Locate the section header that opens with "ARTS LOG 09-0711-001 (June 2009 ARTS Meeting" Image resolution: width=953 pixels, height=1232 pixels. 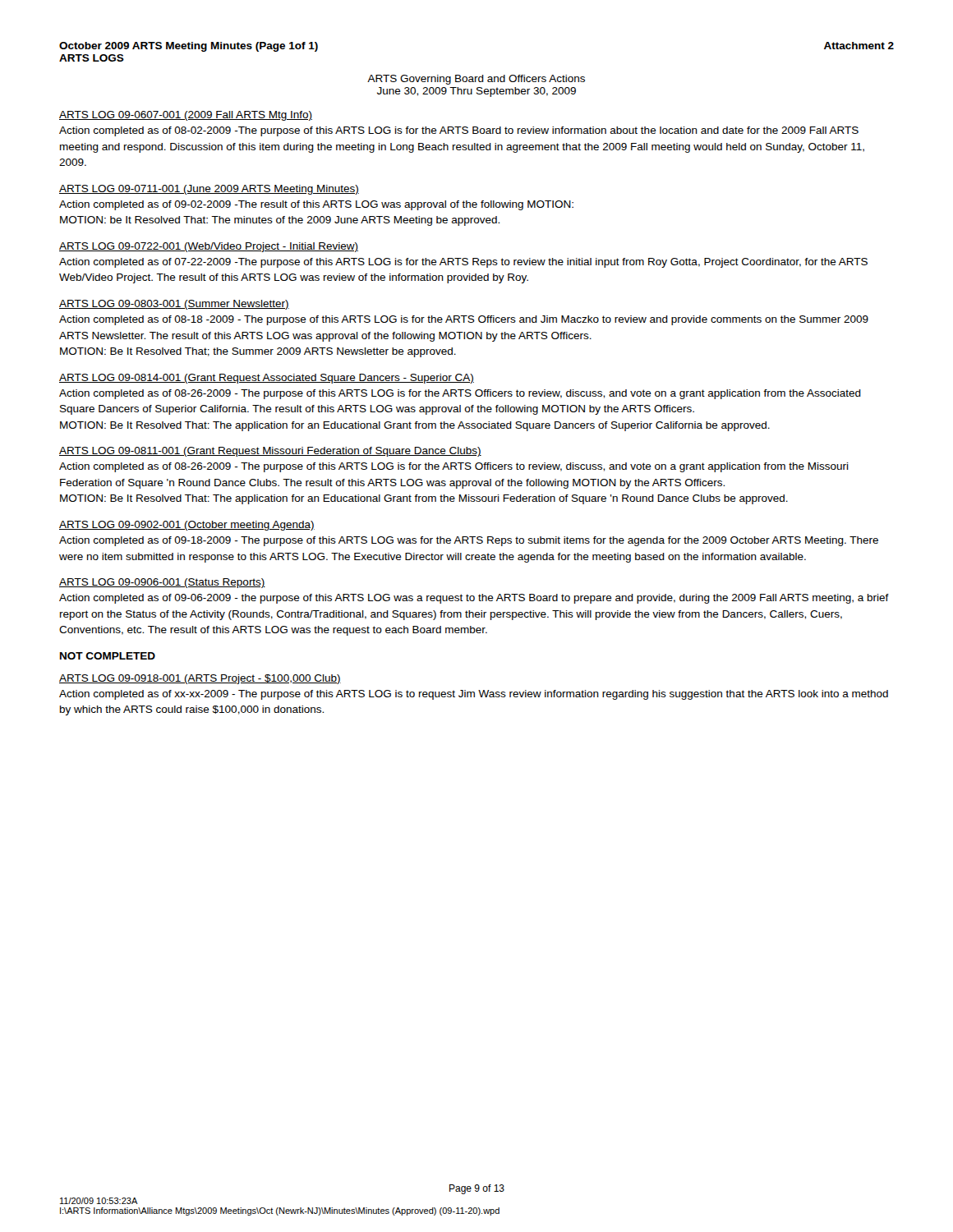(209, 188)
